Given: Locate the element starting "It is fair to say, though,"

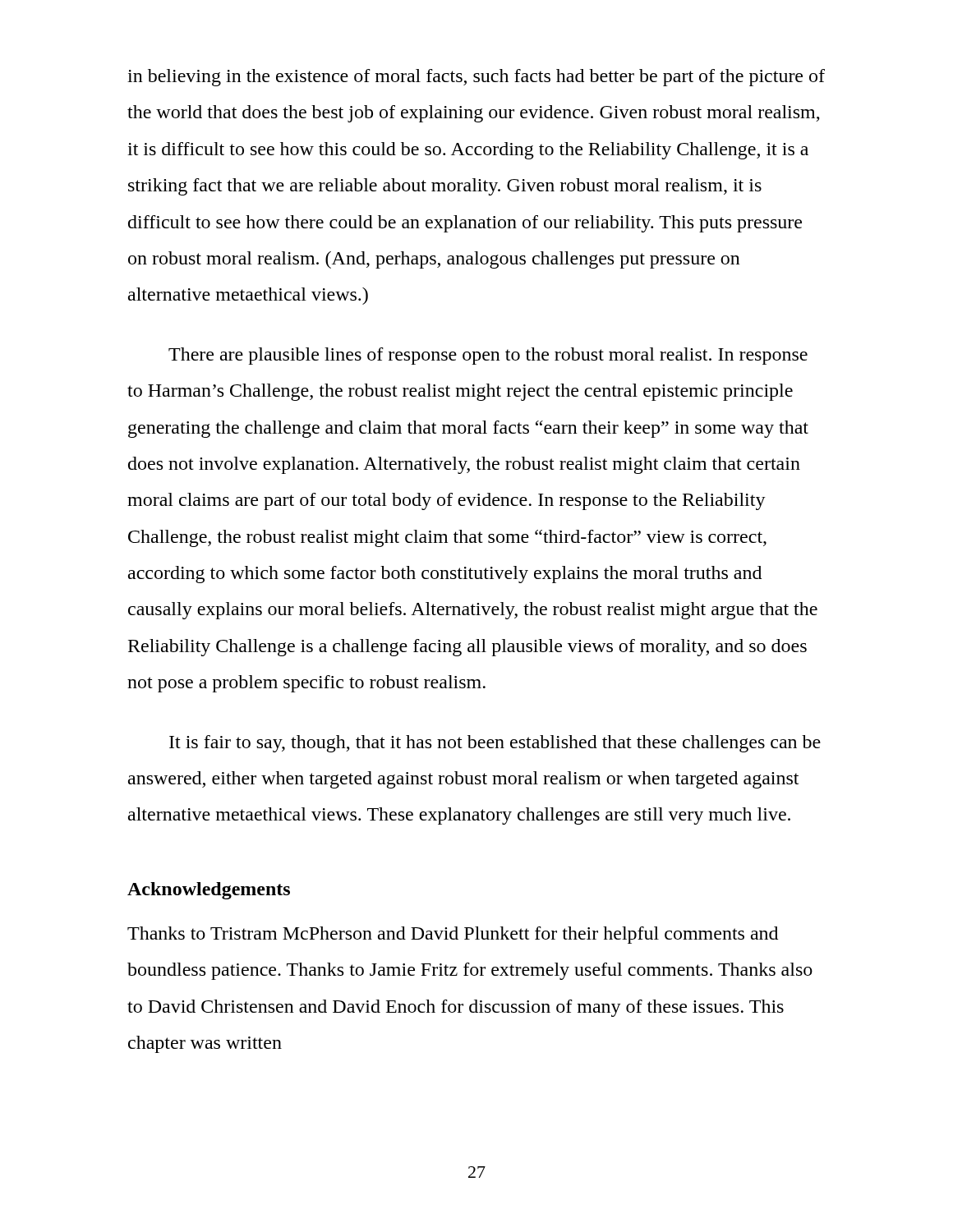Looking at the screenshot, I should click(x=474, y=778).
